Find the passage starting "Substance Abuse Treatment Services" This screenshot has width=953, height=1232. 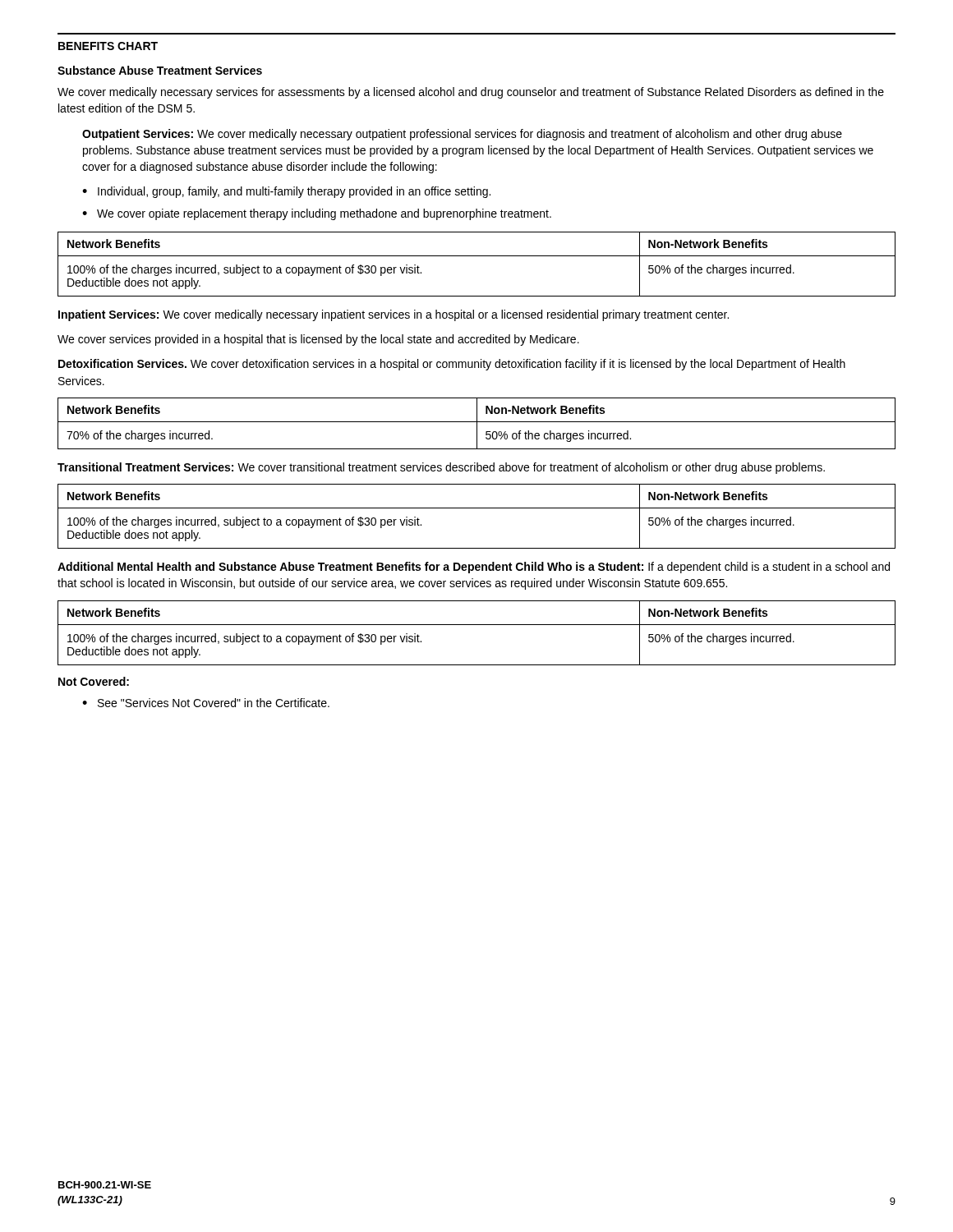160,71
